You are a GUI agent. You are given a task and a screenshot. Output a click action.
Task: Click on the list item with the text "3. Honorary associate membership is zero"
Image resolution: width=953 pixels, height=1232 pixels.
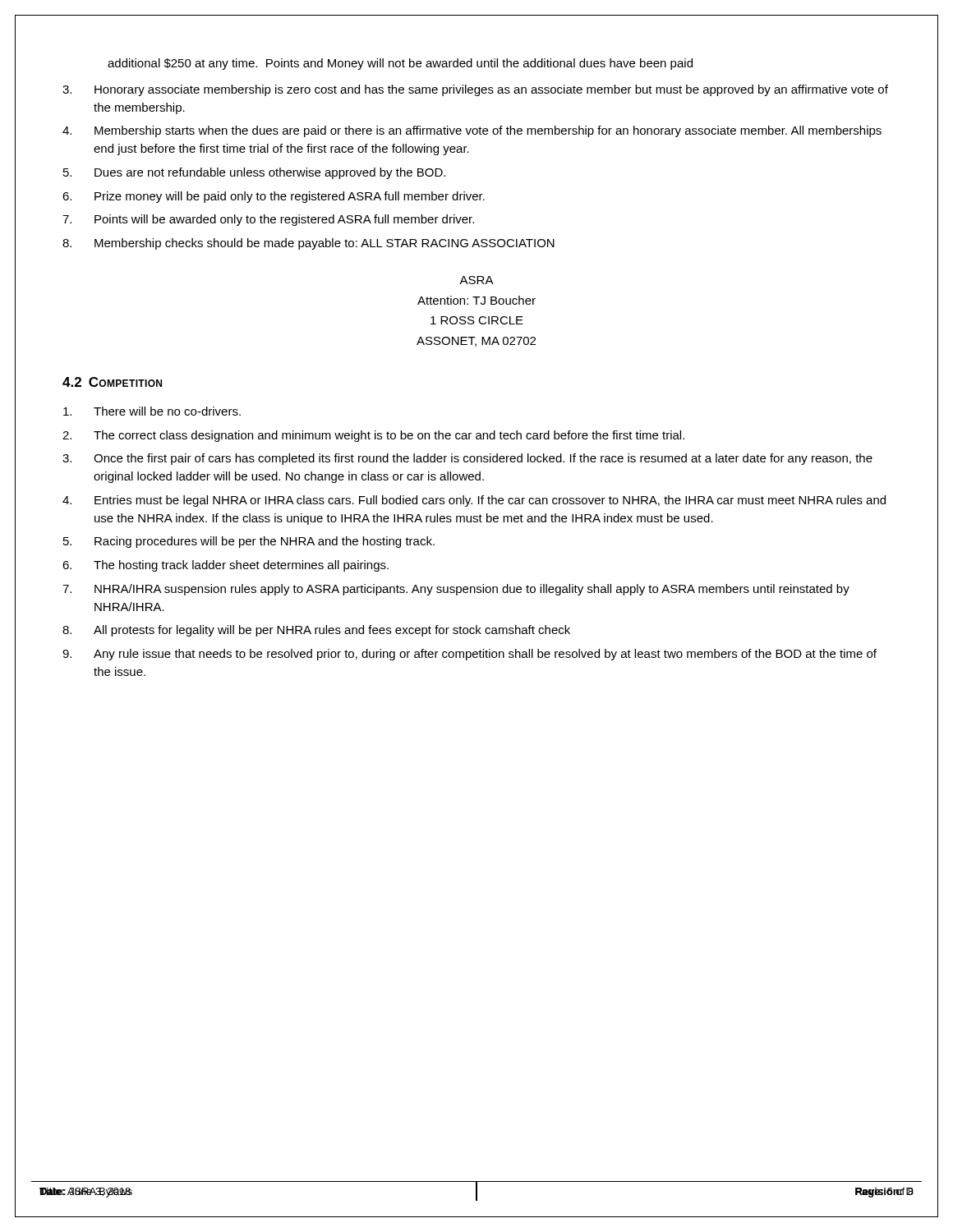pyautogui.click(x=476, y=98)
